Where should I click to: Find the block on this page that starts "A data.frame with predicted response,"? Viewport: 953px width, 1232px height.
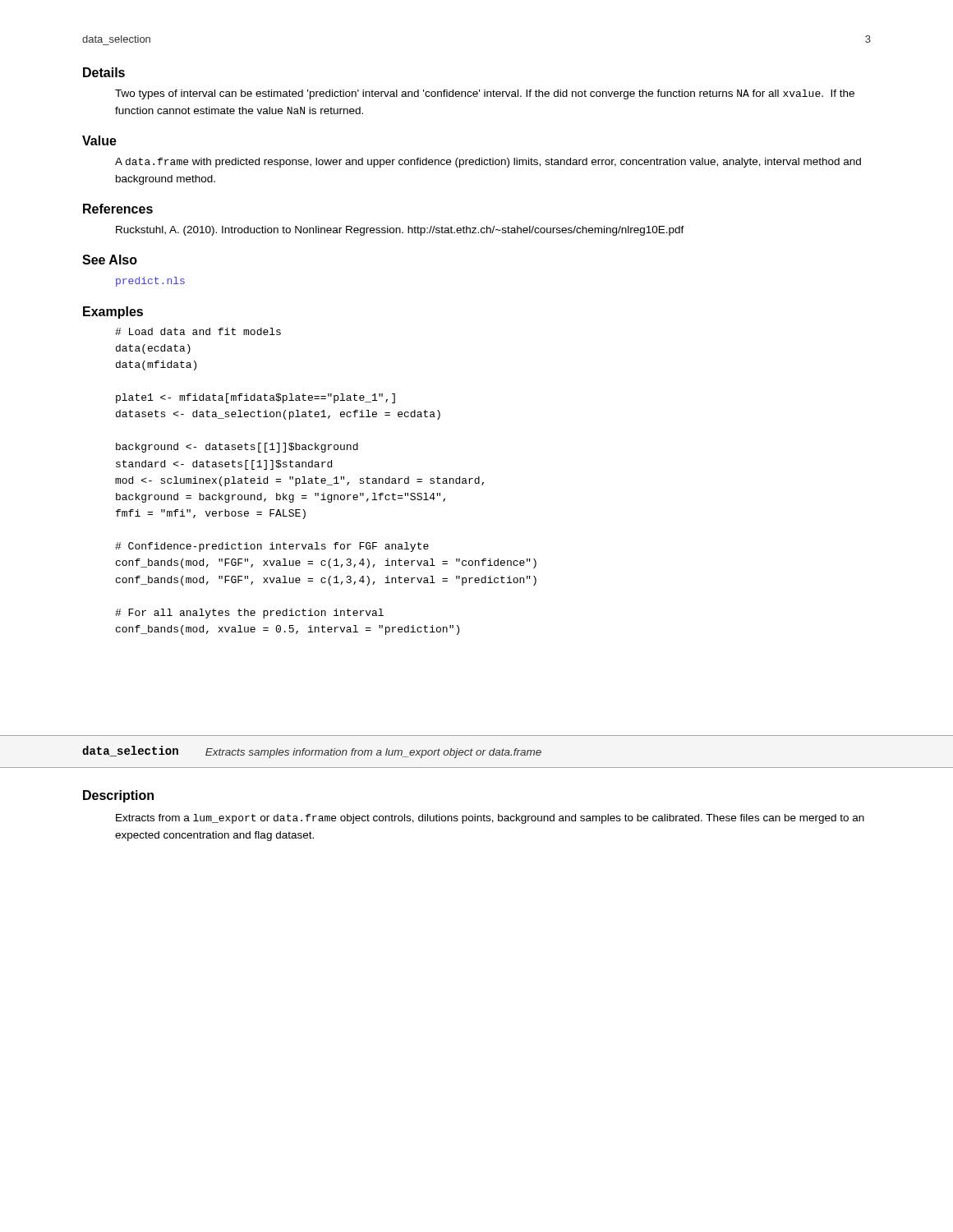click(488, 170)
